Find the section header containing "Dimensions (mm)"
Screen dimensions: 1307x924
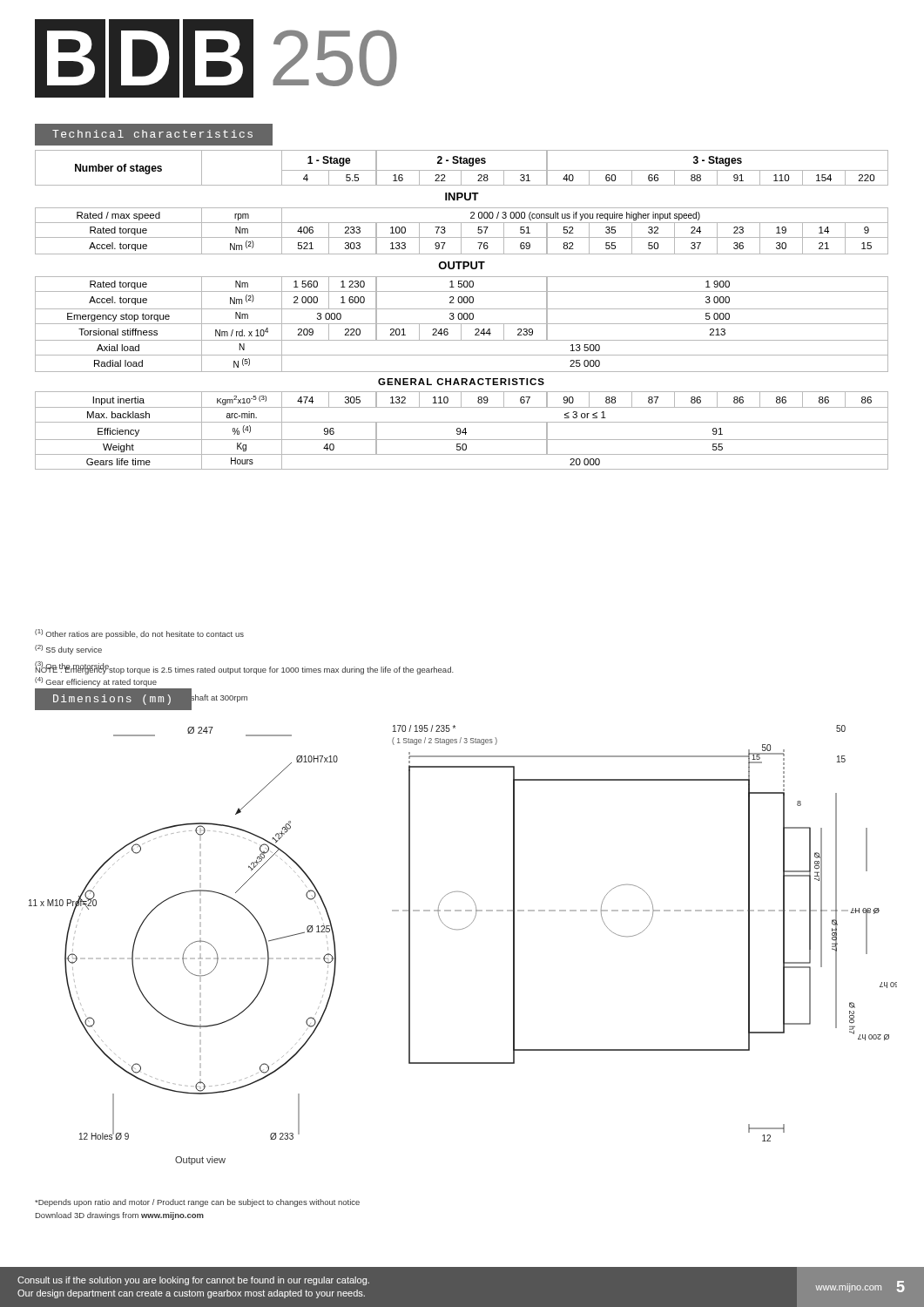pyautogui.click(x=113, y=699)
